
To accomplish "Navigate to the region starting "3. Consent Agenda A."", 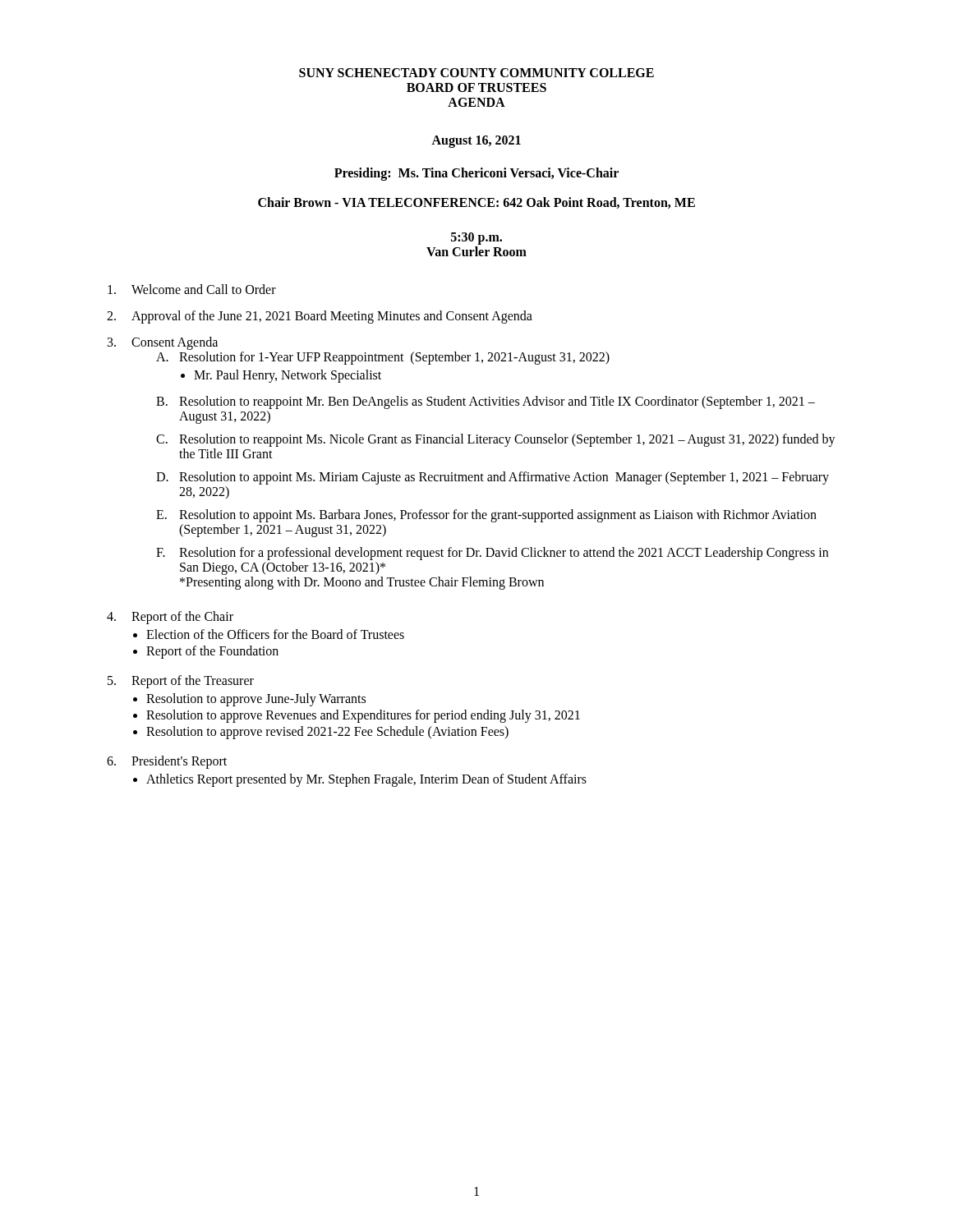I will pos(476,466).
